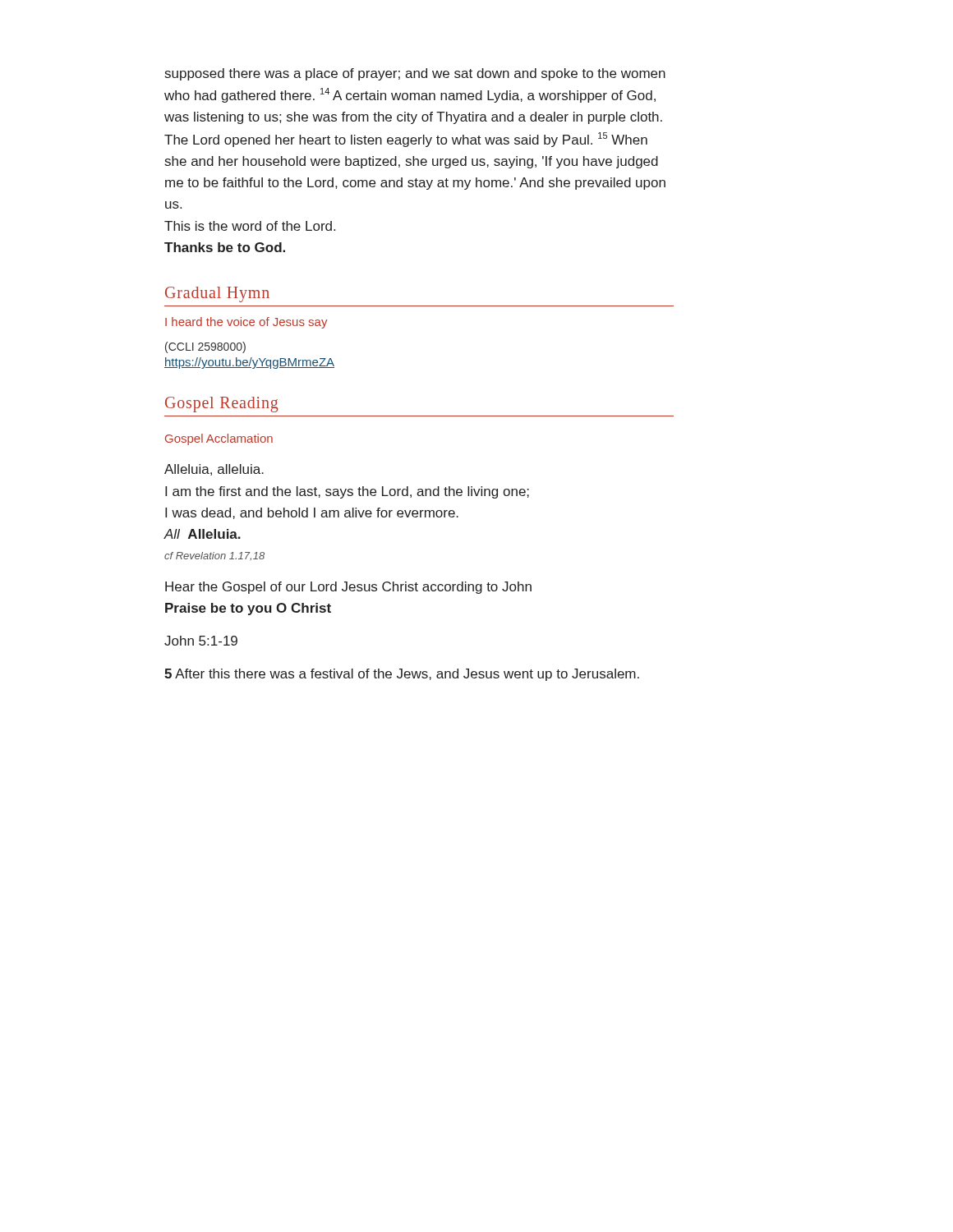Screen dimensions: 1232x953
Task: Select the text block that says "I heard the voice of Jesus"
Action: (246, 323)
